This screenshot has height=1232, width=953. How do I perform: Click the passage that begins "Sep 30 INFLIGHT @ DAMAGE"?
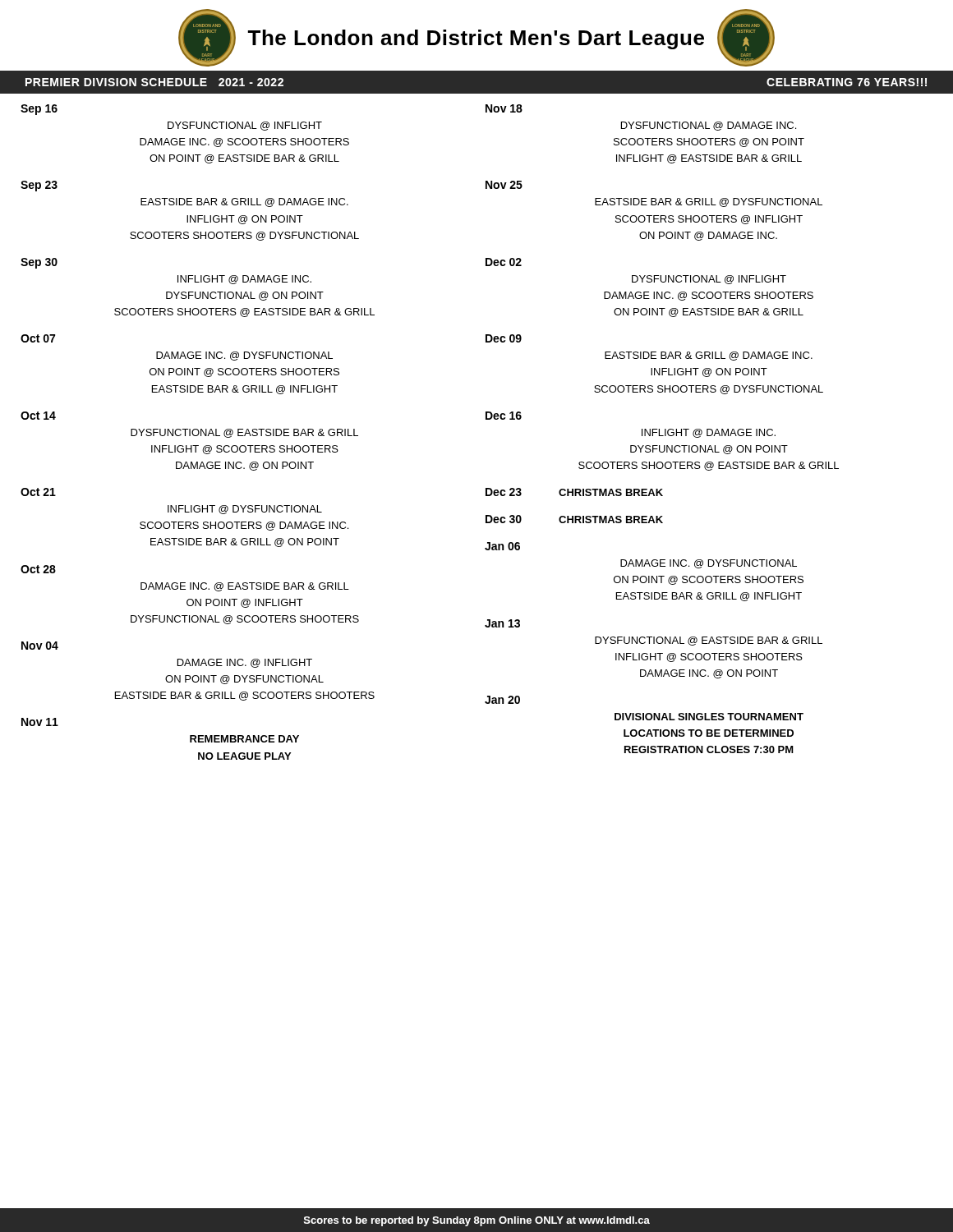[244, 288]
